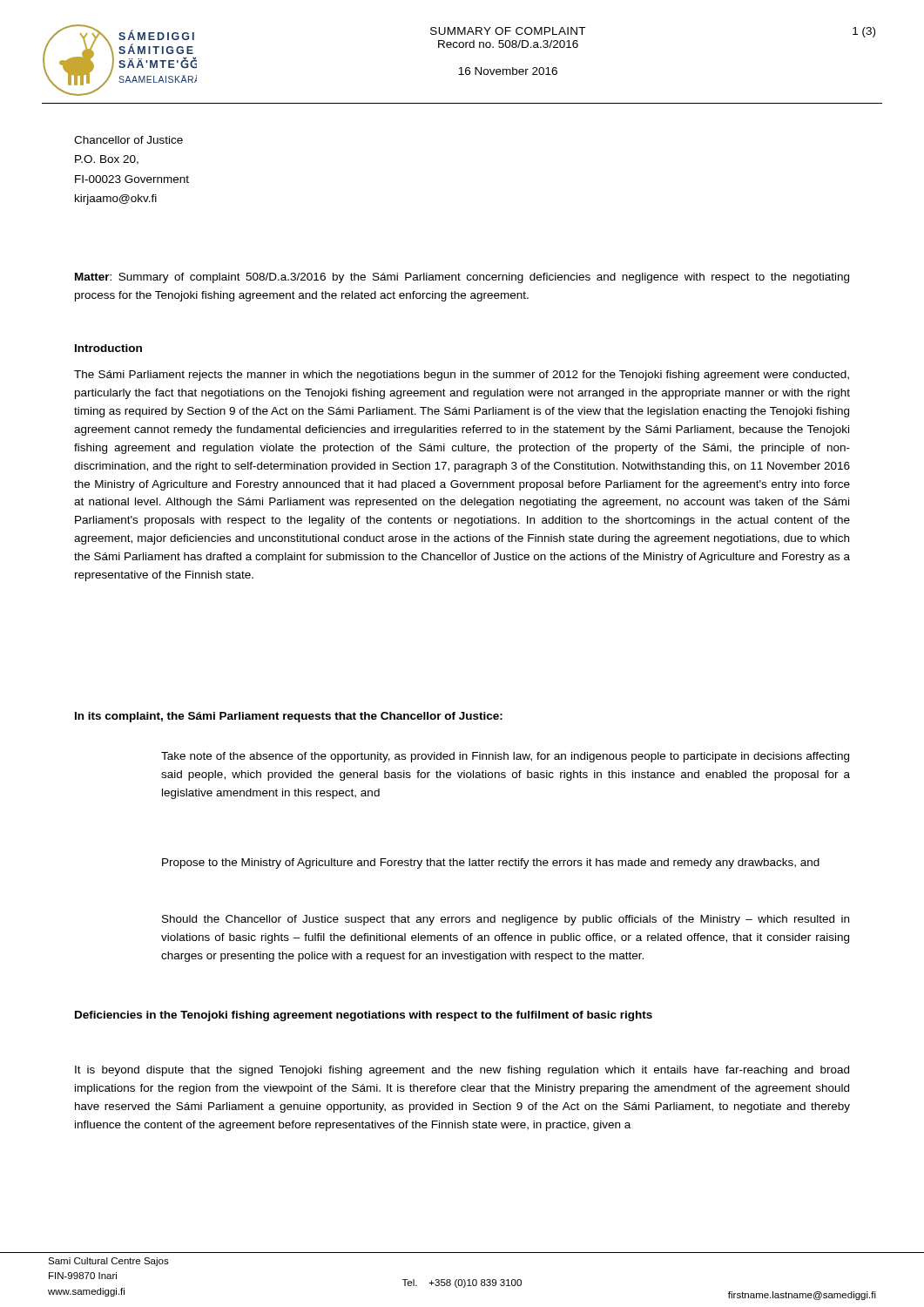Locate the block of text that opens with "Matter: Summary of complaint 508/D.a.3/2016 by the Sámi"
The height and width of the screenshot is (1307, 924).
tap(462, 286)
